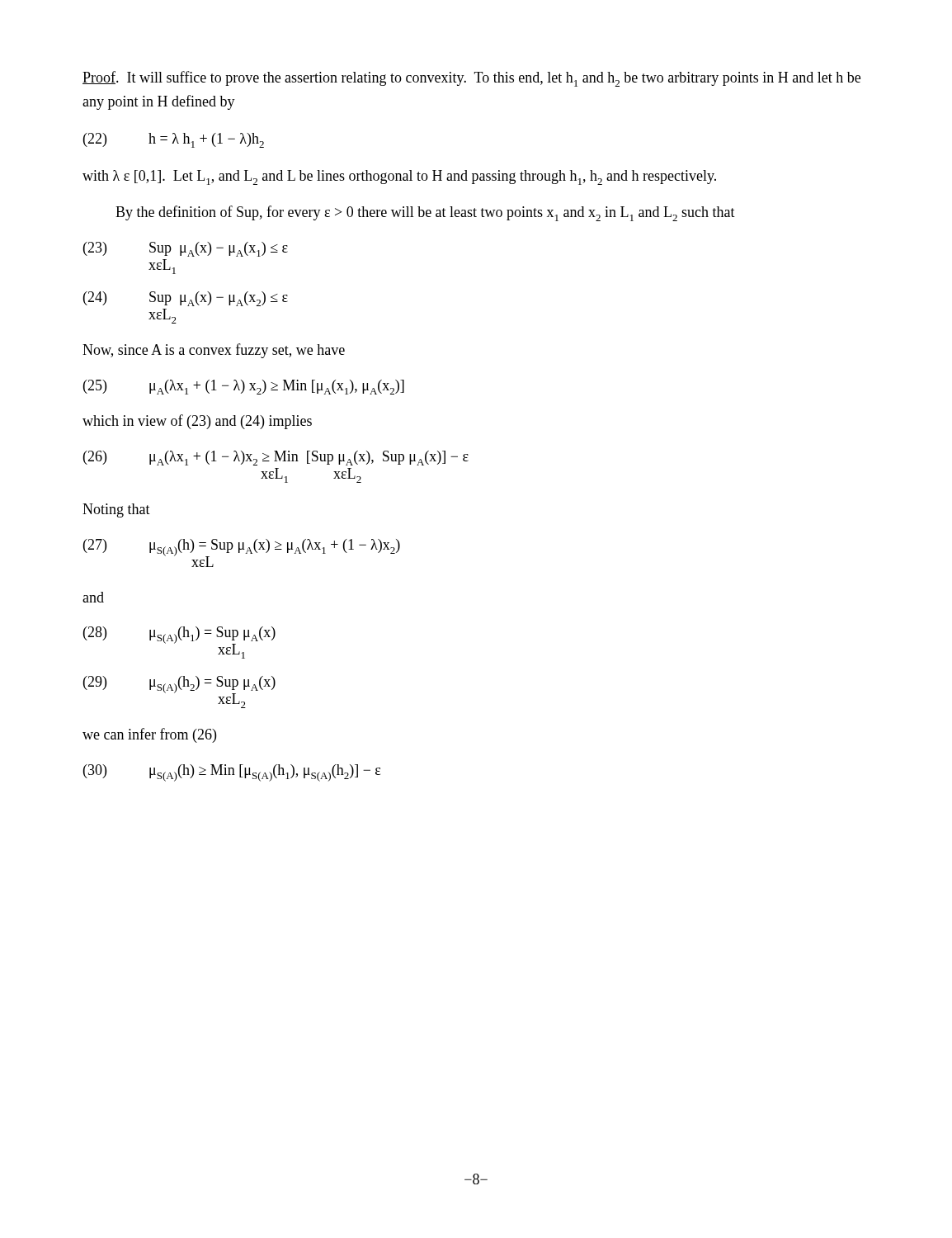Image resolution: width=952 pixels, height=1238 pixels.
Task: Find the element starting "(28) μS(A)(h1) ="
Action: tap(179, 643)
